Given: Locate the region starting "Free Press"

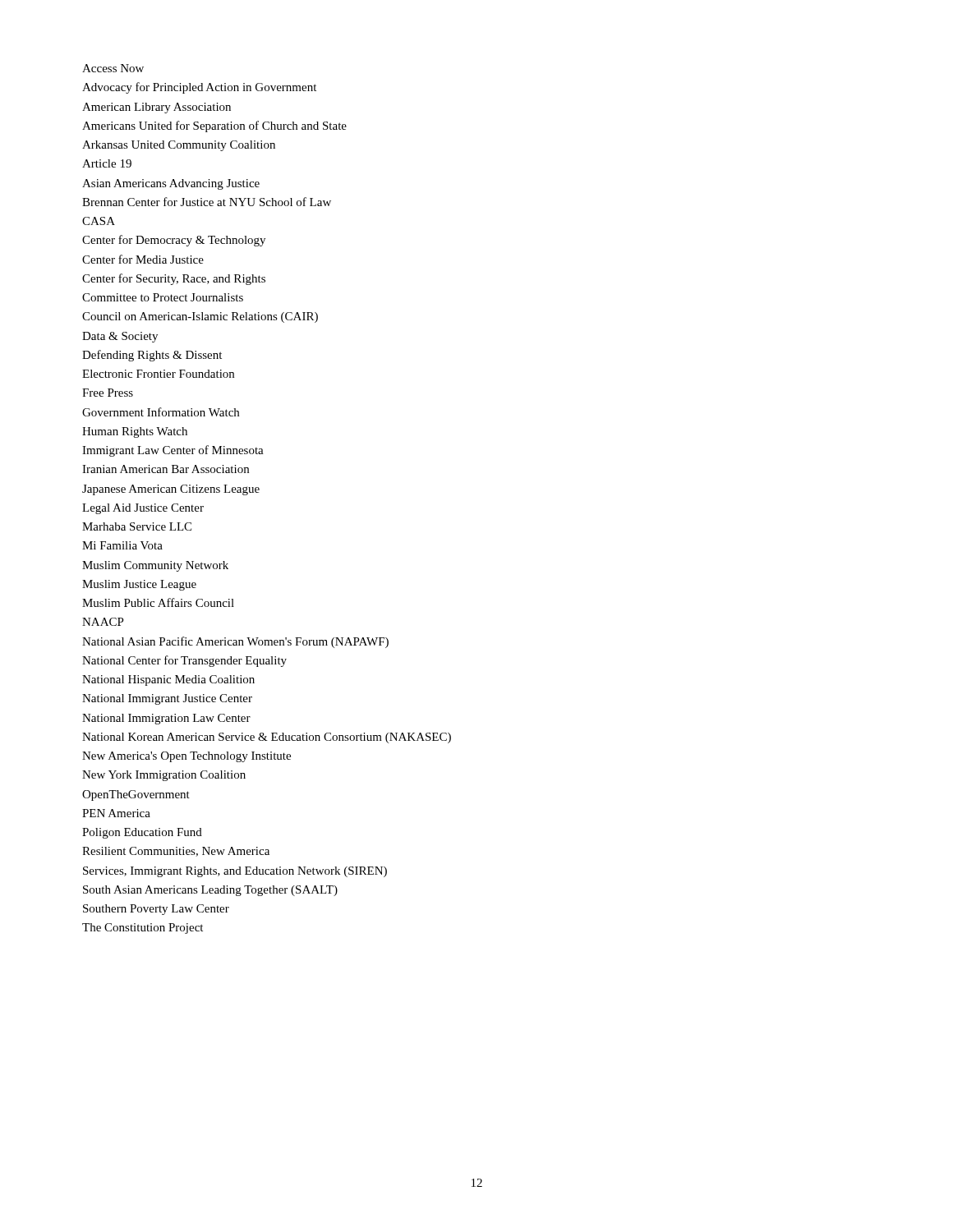Looking at the screenshot, I should 108,393.
